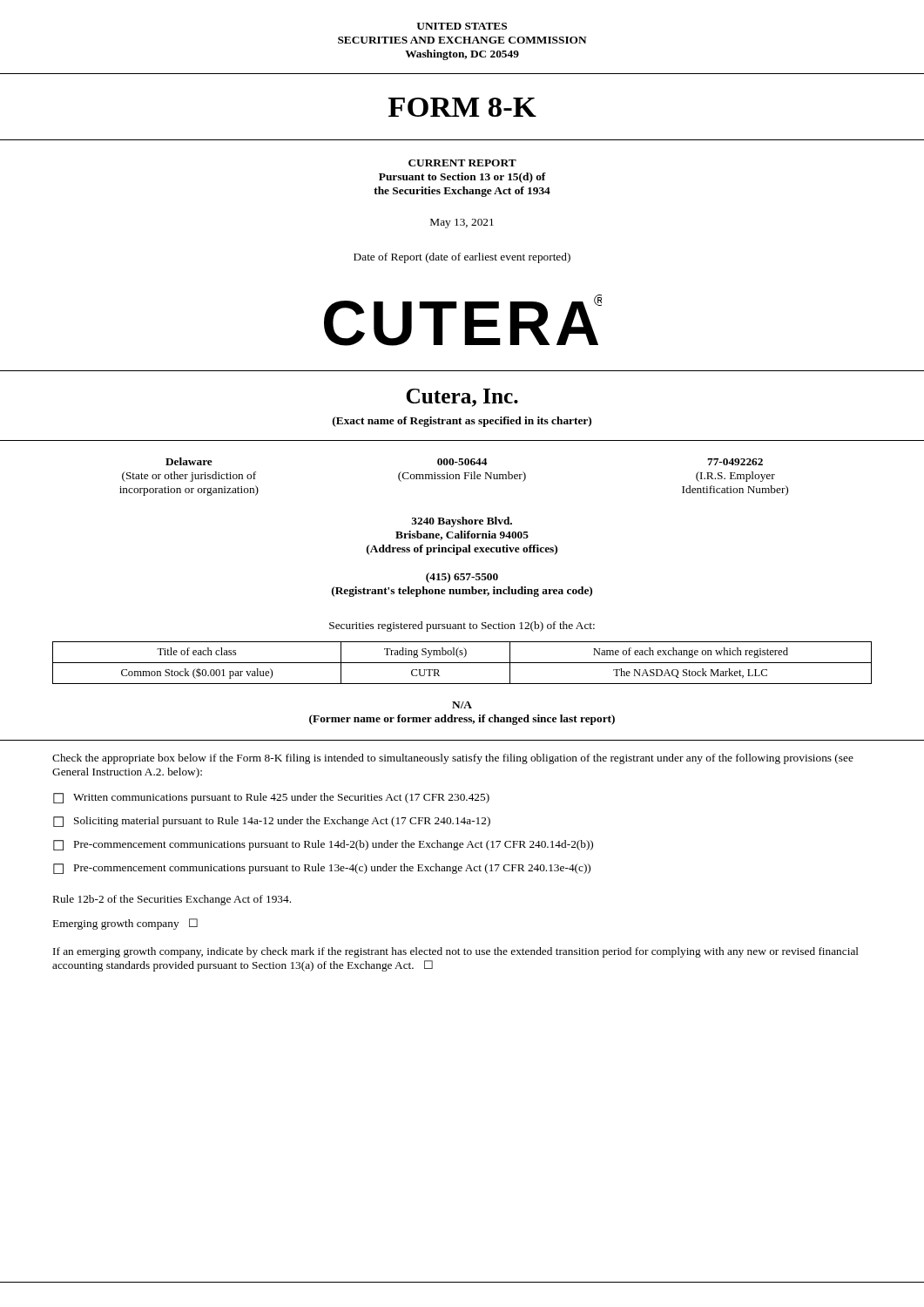
Task: Click on the element starting "N/A (Former name or former"
Action: [x=462, y=712]
